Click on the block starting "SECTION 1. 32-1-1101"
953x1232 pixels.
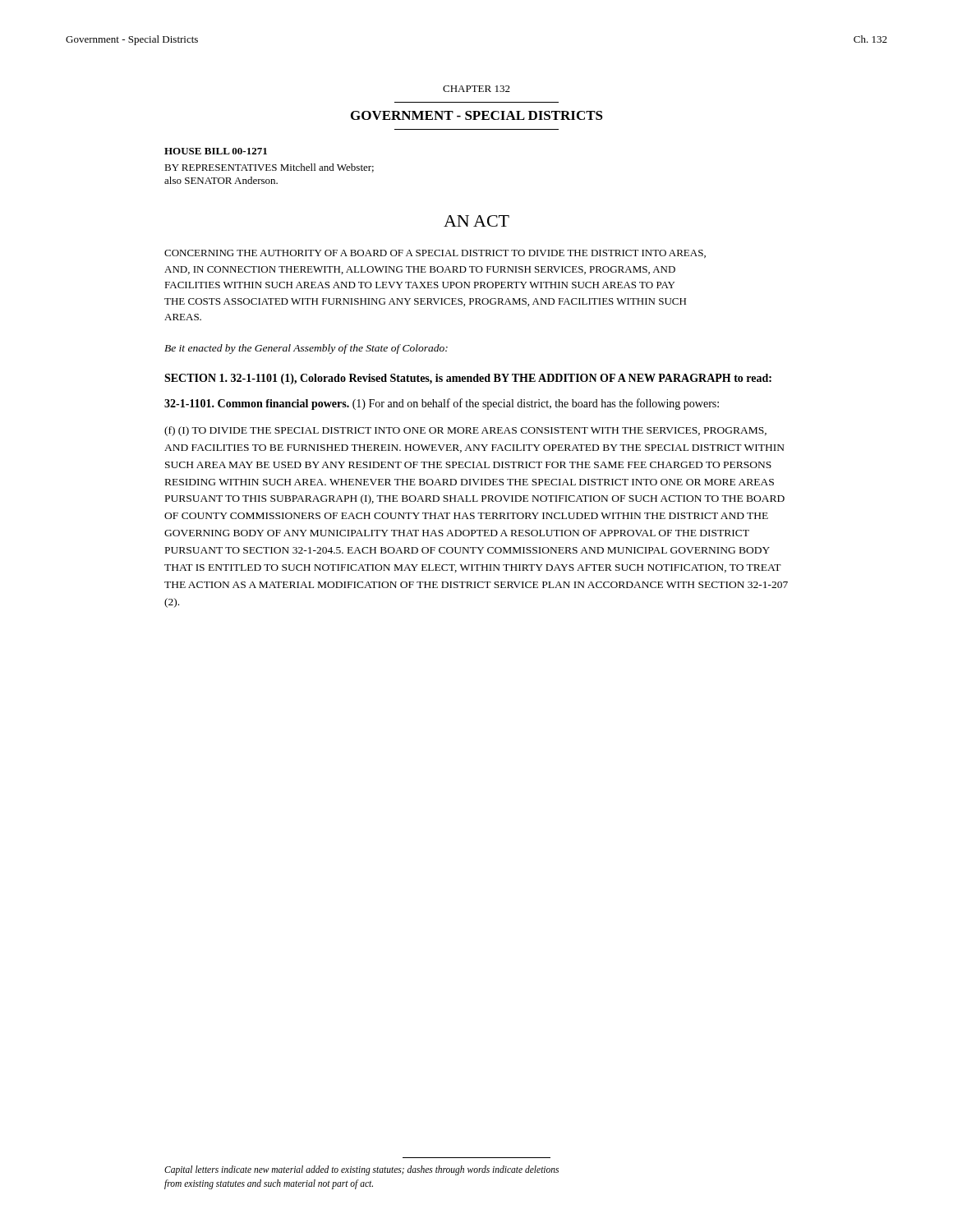pyautogui.click(x=468, y=378)
